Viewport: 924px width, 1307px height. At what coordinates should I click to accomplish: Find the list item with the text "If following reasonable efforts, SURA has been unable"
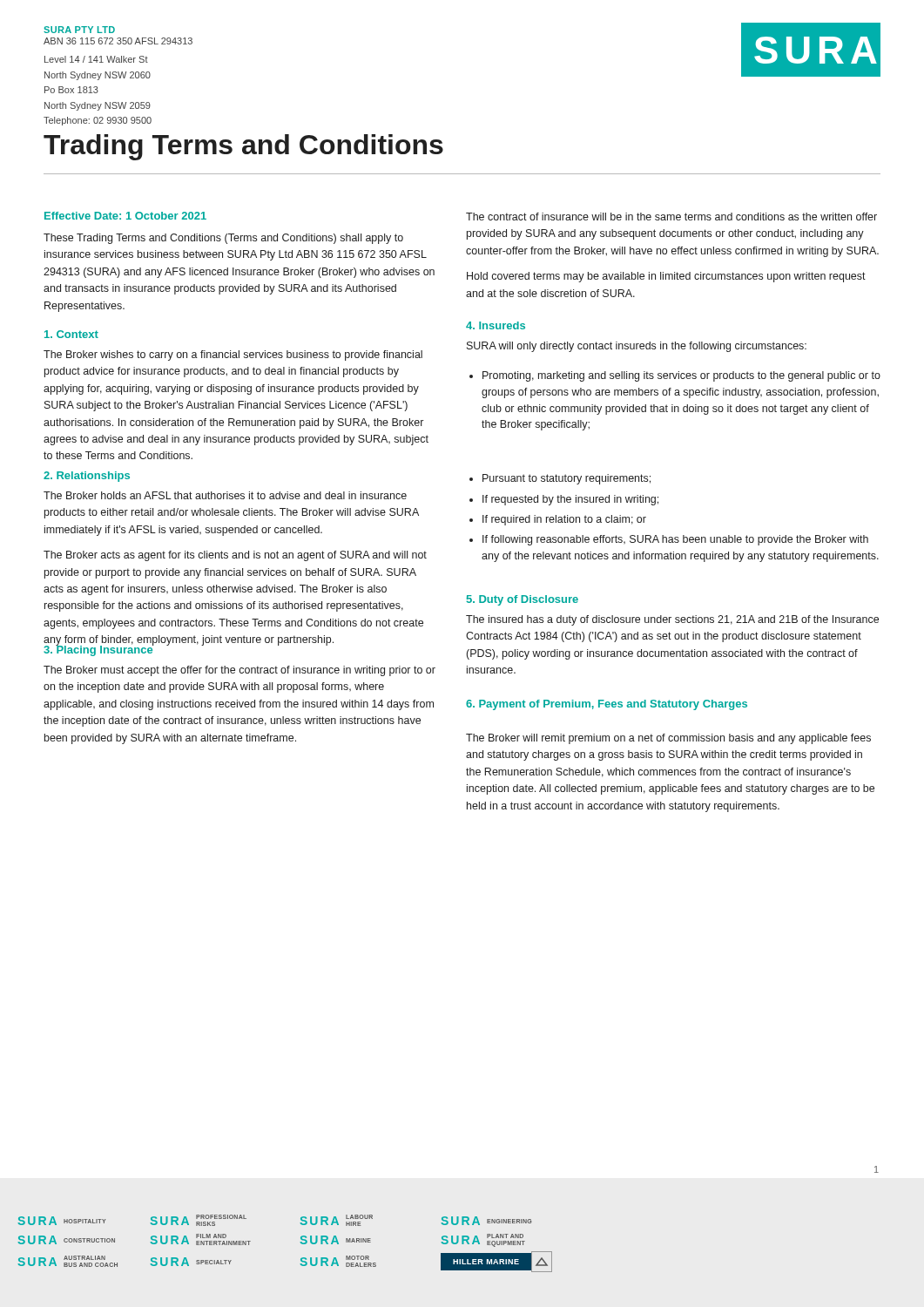(673, 548)
